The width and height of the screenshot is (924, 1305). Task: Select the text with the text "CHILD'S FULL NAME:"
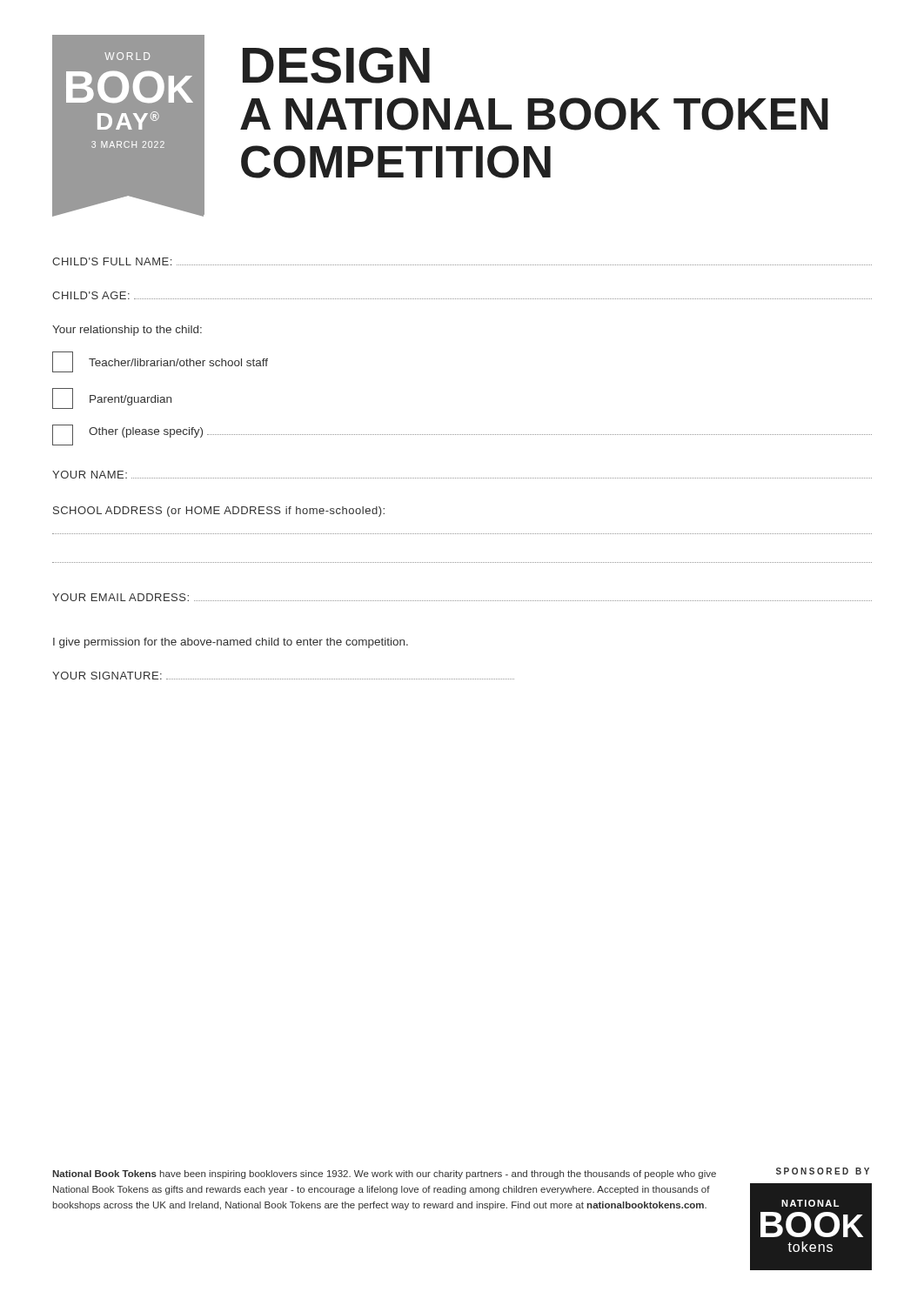pos(462,261)
